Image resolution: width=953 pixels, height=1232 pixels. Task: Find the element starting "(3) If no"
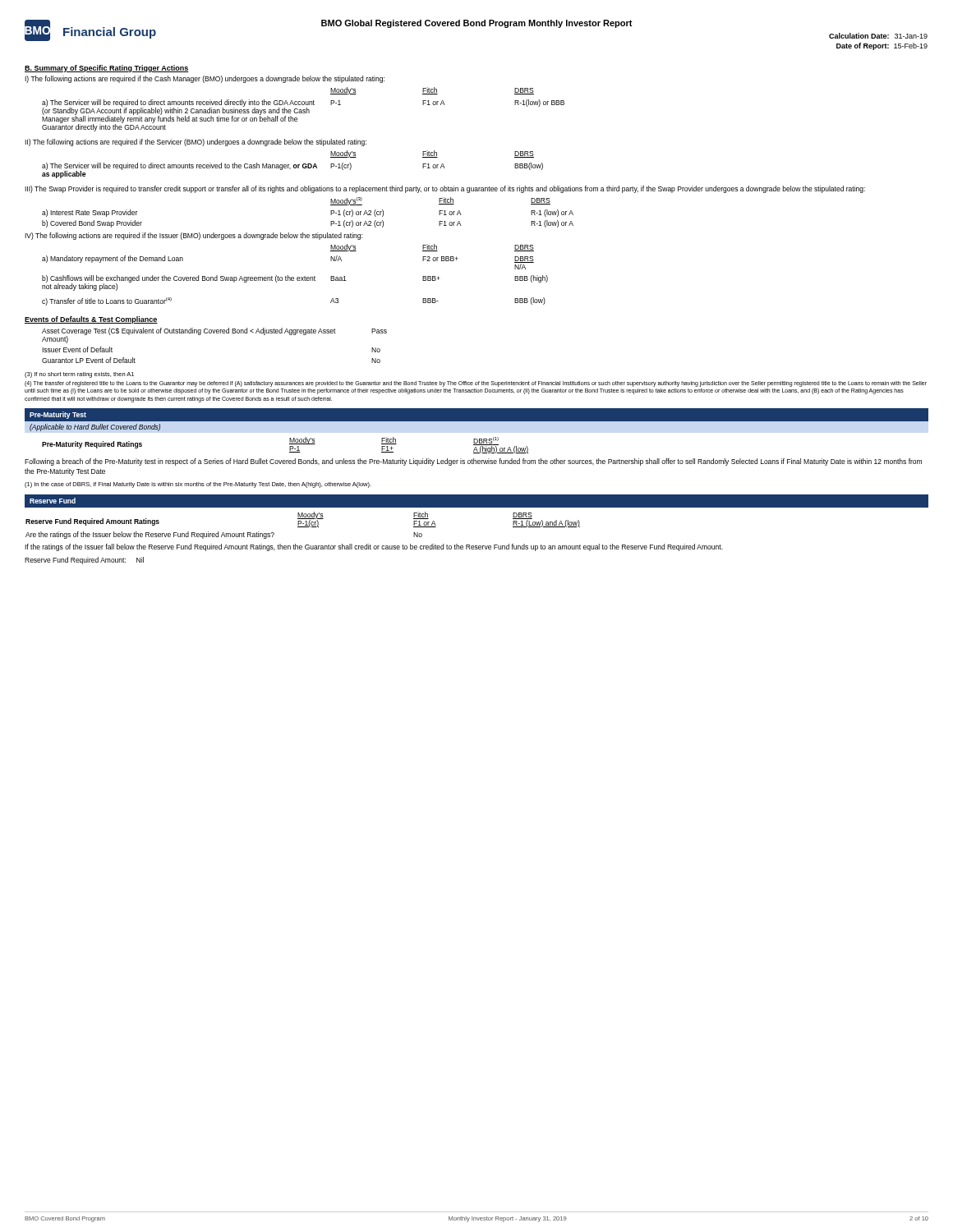(x=79, y=374)
